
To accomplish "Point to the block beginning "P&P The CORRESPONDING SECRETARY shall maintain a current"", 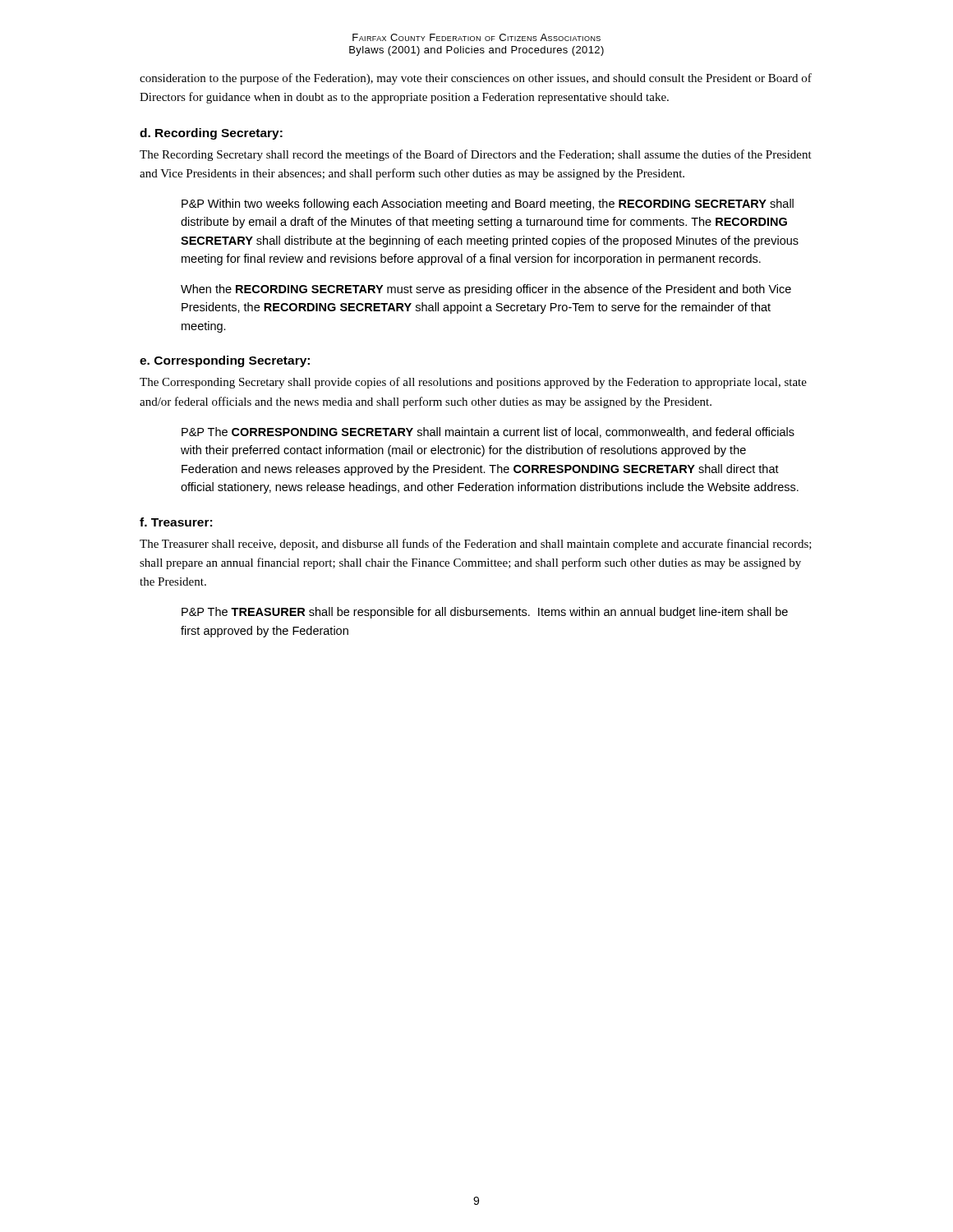I will point(490,460).
